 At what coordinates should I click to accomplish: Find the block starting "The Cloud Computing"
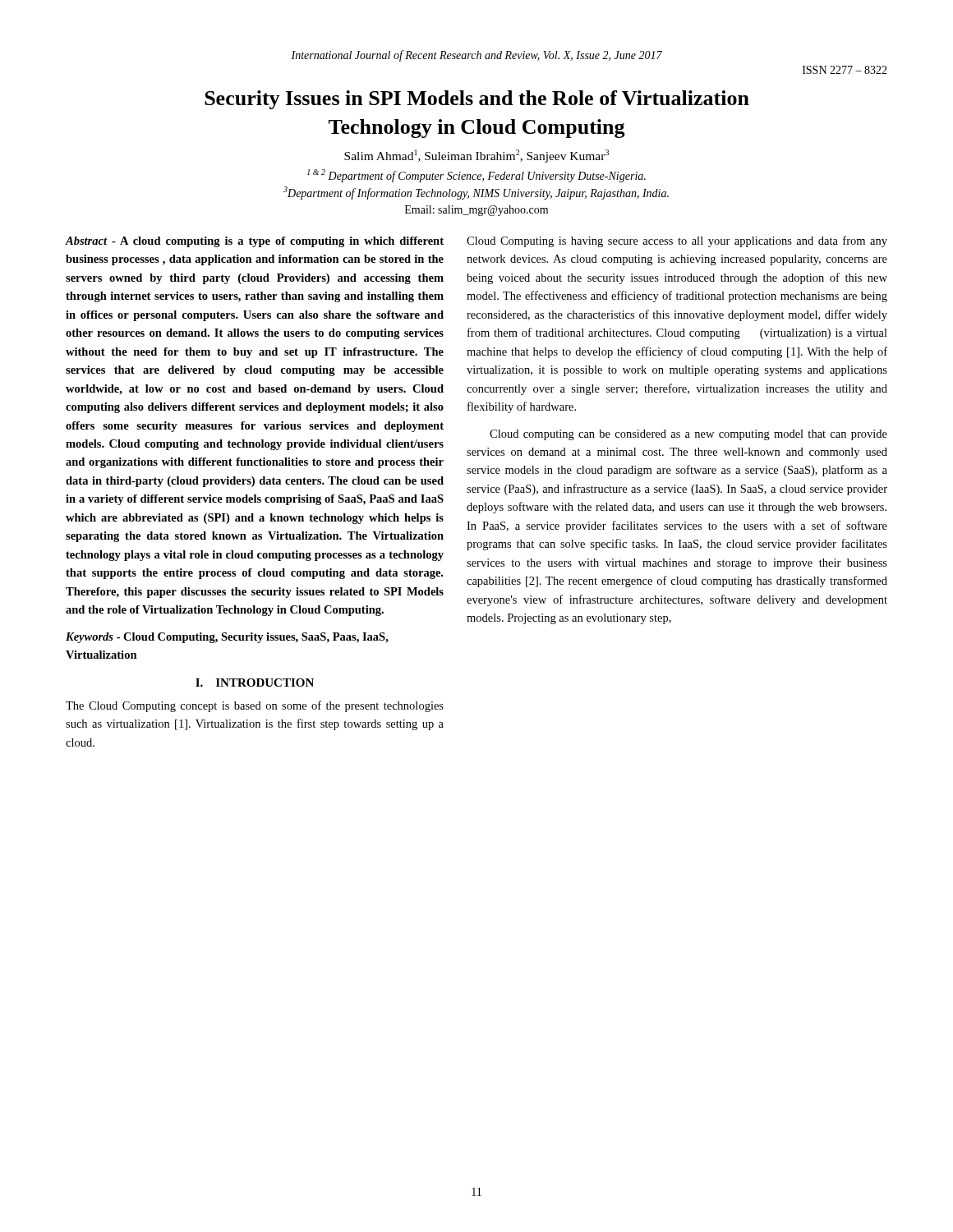(255, 724)
